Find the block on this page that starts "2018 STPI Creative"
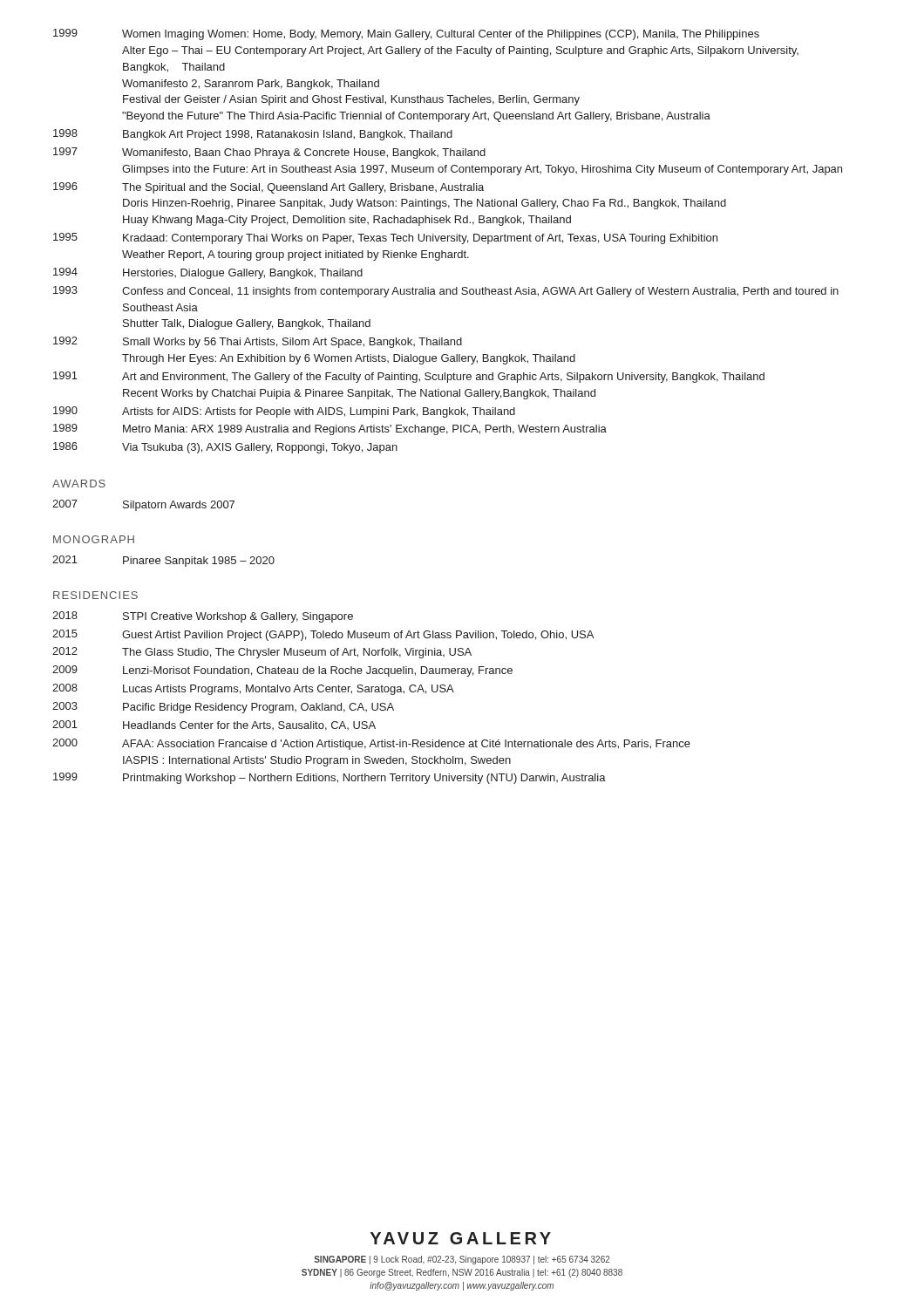924x1308 pixels. click(x=203, y=617)
